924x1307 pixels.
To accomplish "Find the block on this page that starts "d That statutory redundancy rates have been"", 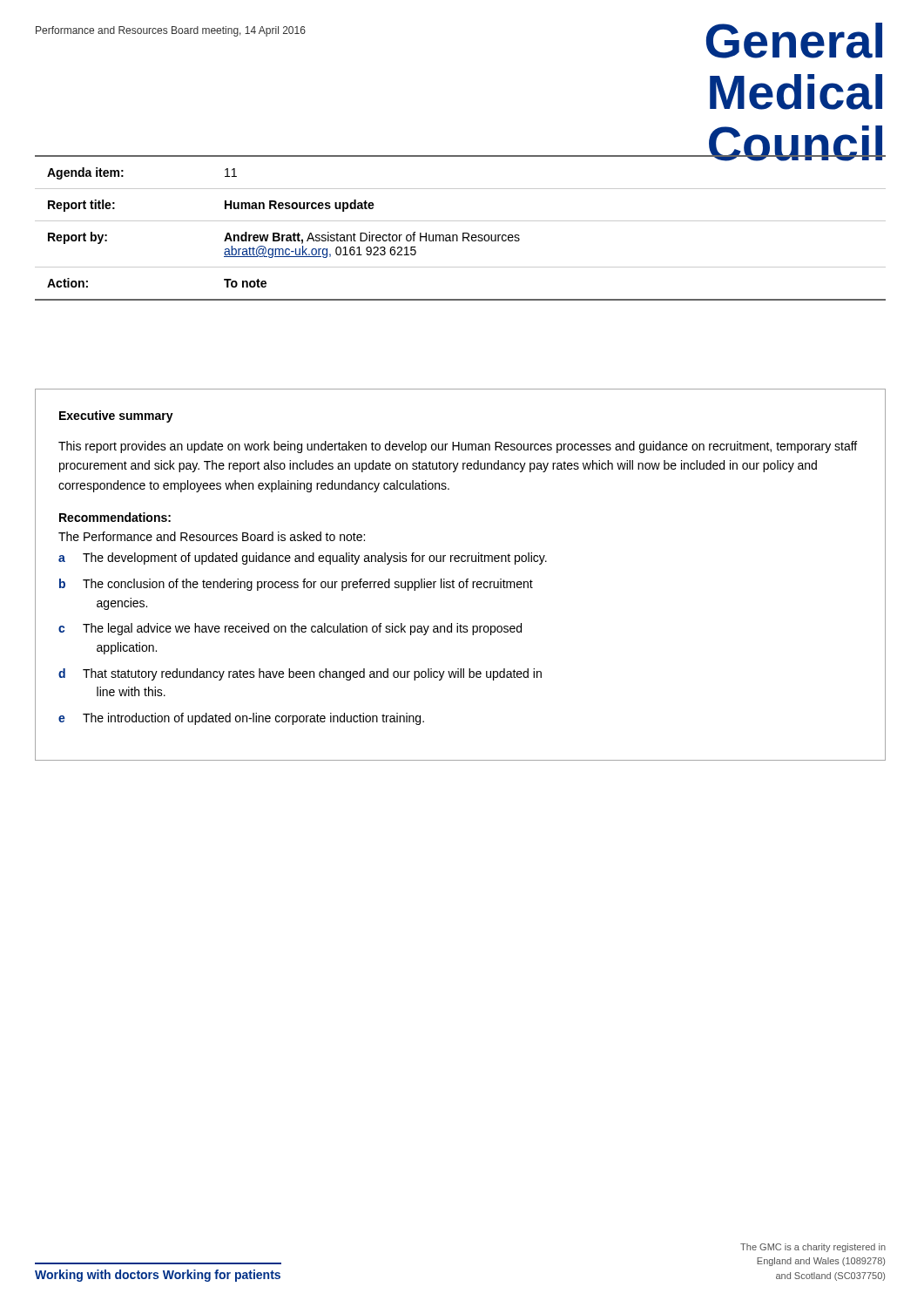I will point(300,683).
